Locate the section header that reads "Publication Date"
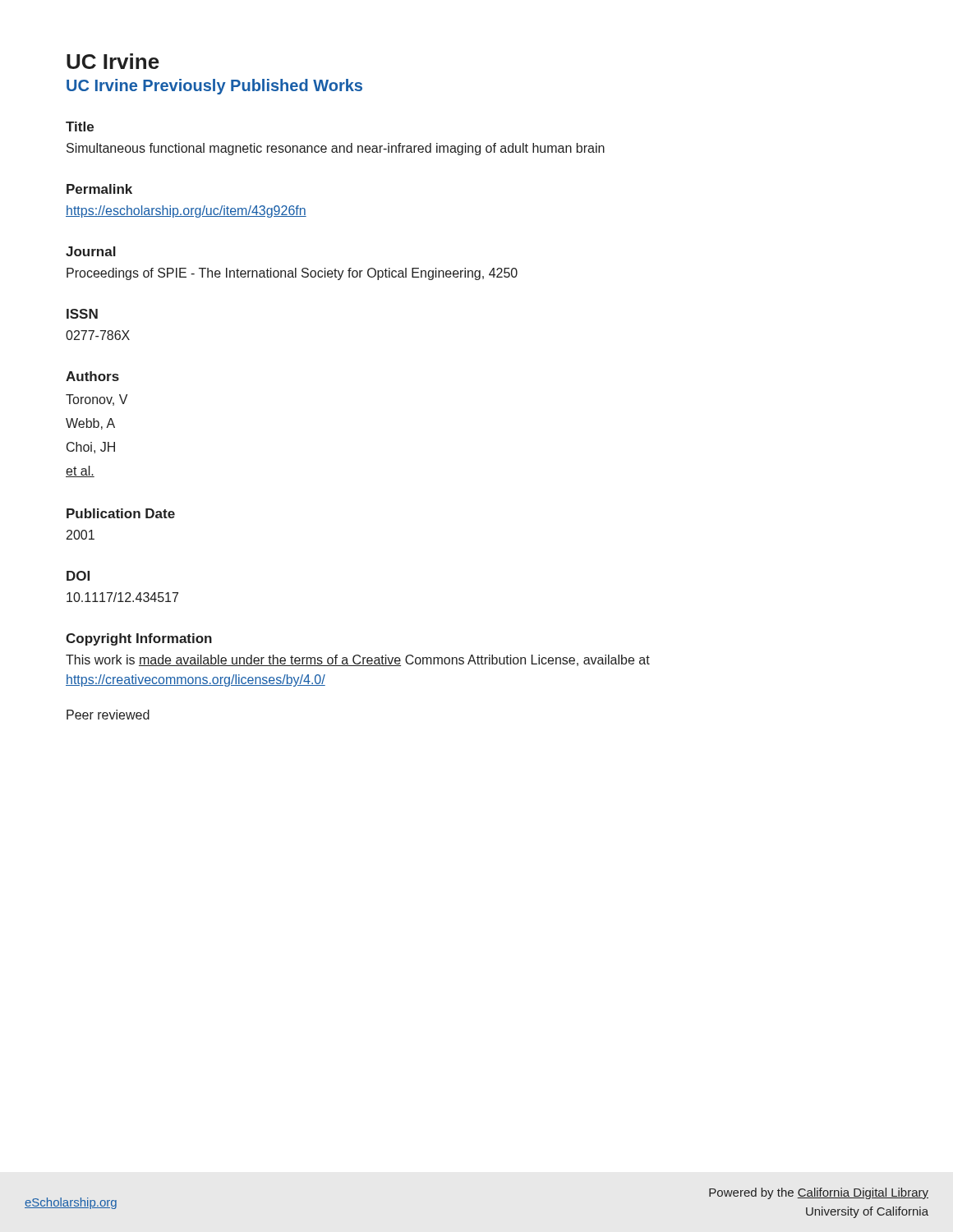The width and height of the screenshot is (953, 1232). click(120, 514)
